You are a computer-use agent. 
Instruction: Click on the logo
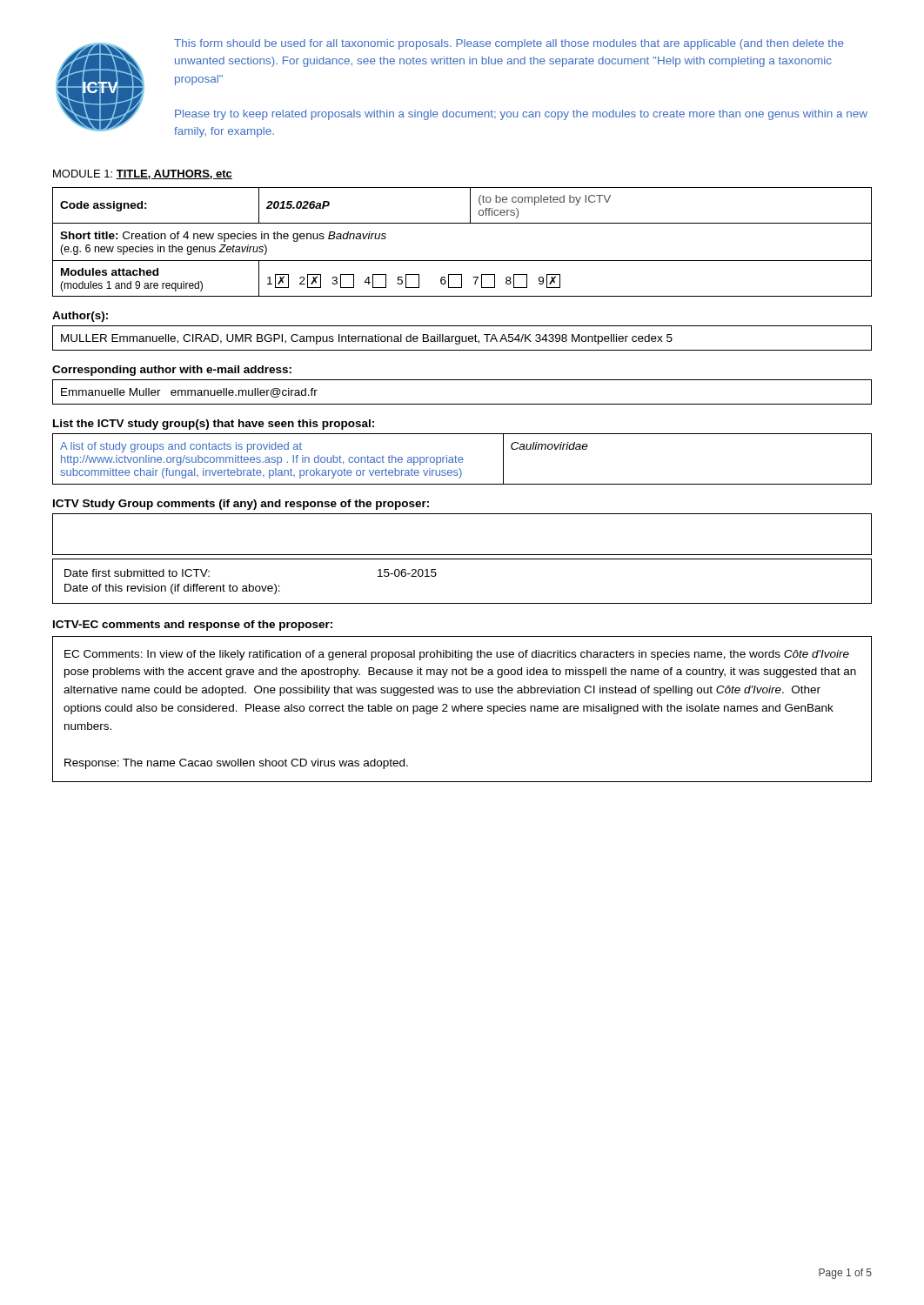[462, 88]
